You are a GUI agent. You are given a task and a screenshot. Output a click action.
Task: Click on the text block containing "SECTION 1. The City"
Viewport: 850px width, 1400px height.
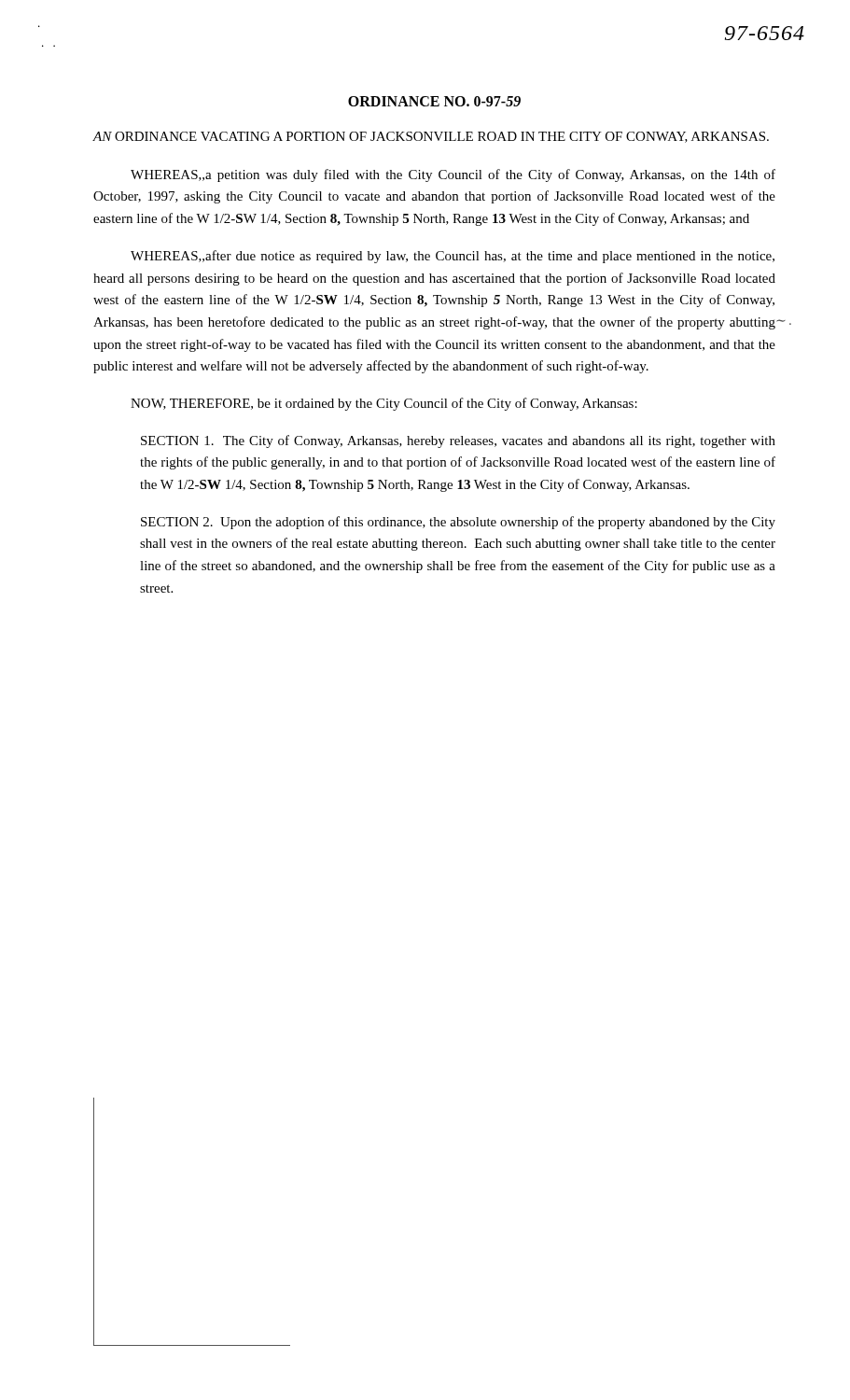pyautogui.click(x=458, y=462)
